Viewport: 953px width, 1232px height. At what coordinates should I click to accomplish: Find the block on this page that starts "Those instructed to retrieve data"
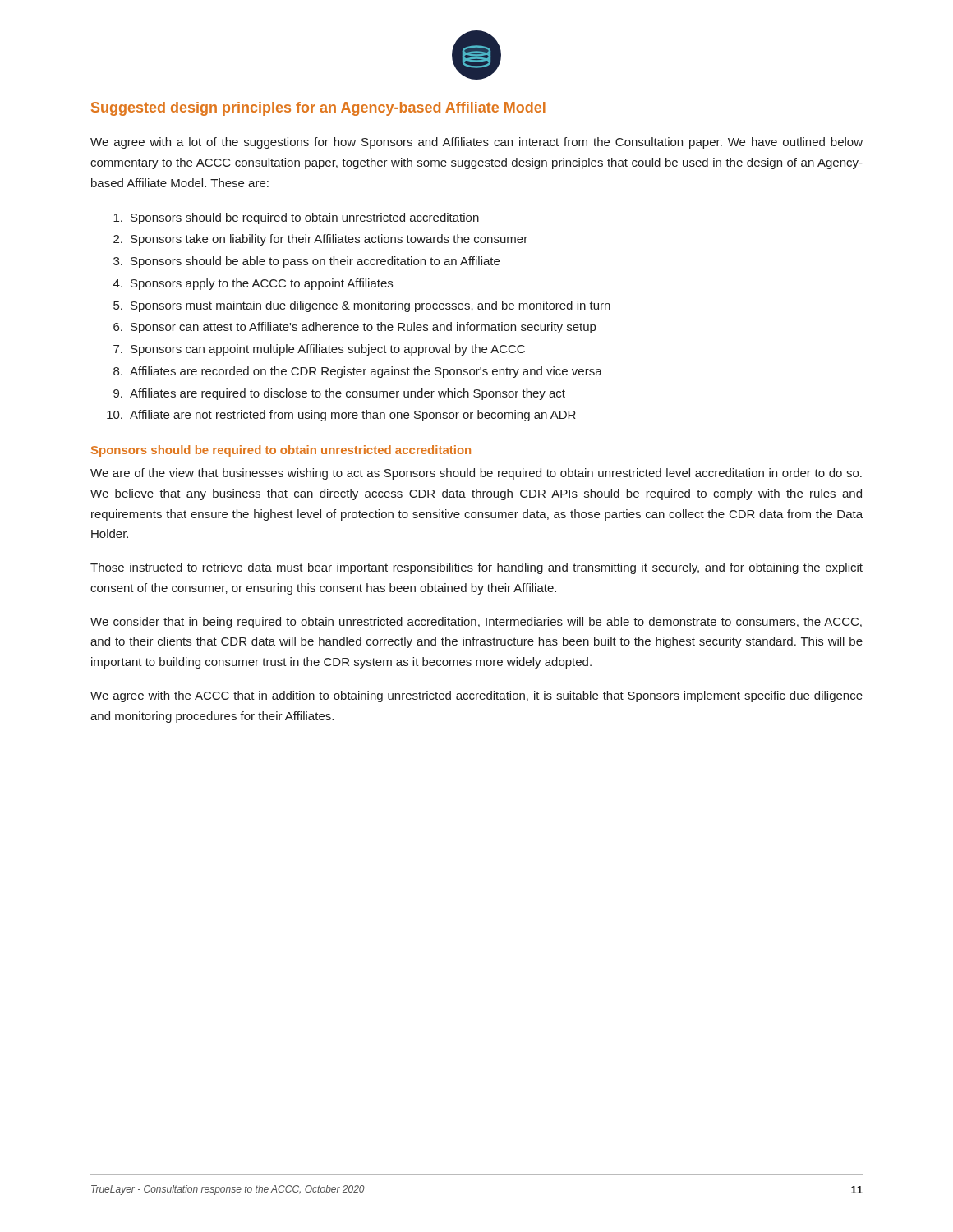[476, 577]
